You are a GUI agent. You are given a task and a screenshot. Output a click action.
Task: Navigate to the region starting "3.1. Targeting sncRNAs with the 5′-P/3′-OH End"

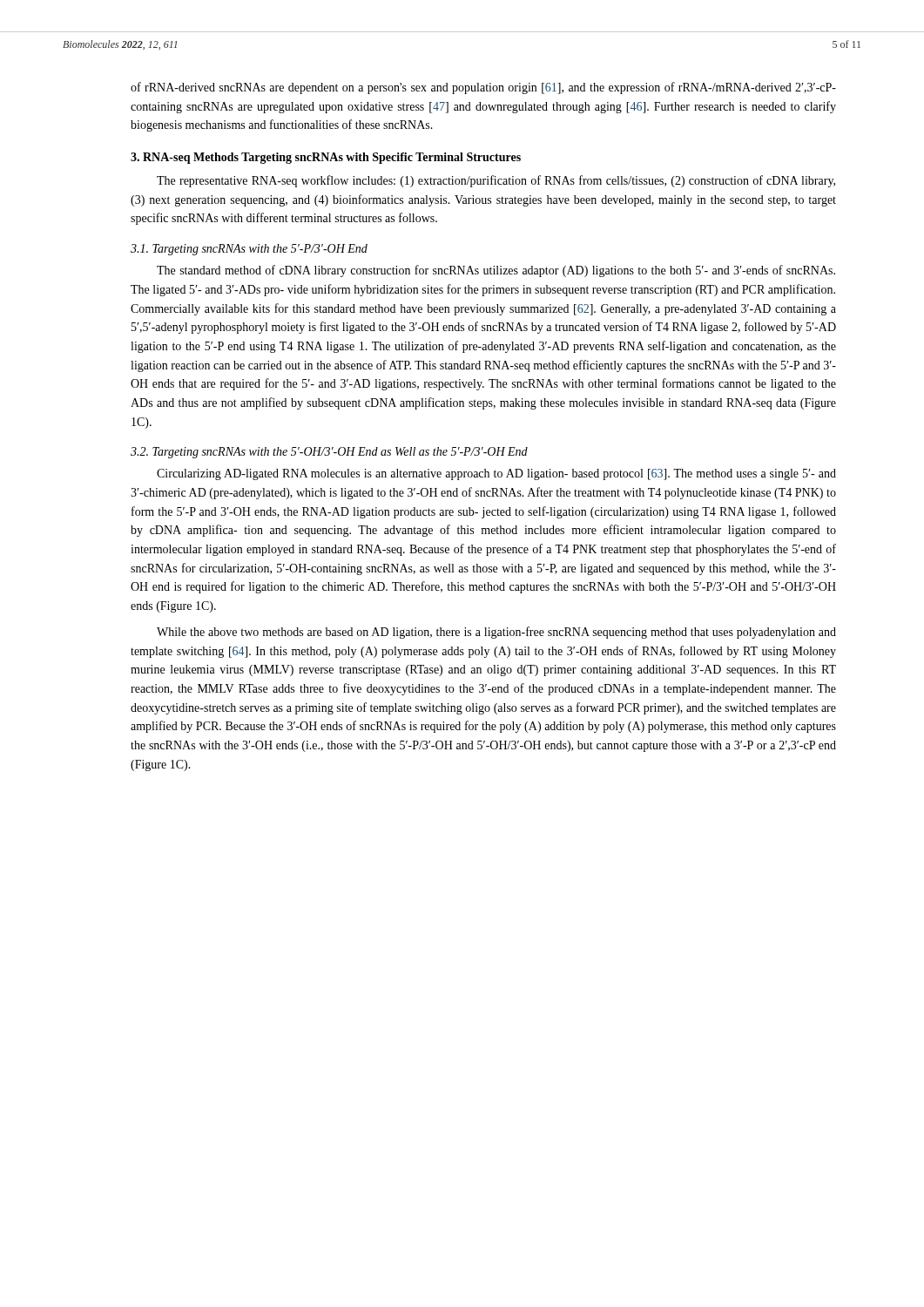[249, 249]
